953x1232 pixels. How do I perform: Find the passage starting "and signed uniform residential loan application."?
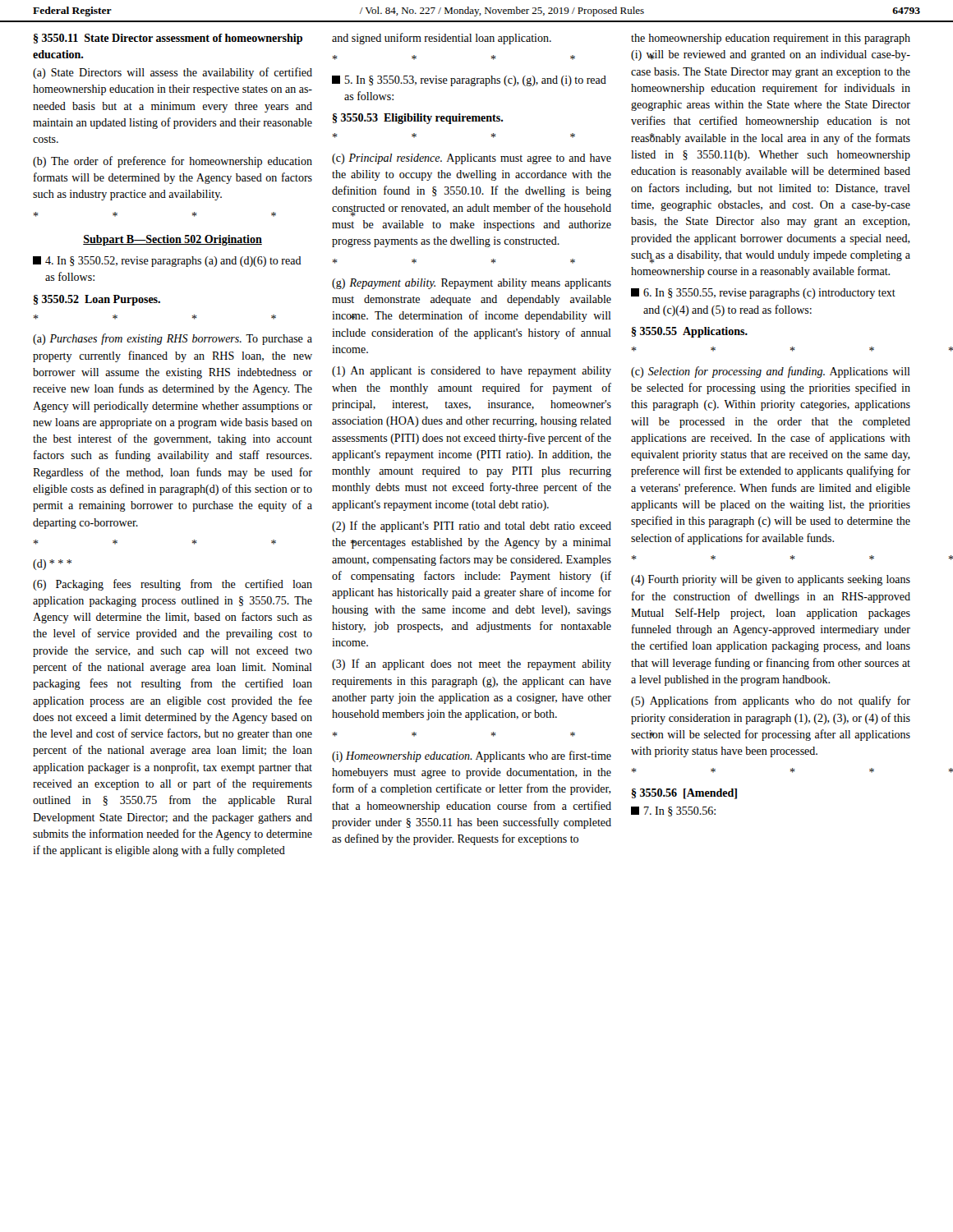(x=472, y=39)
